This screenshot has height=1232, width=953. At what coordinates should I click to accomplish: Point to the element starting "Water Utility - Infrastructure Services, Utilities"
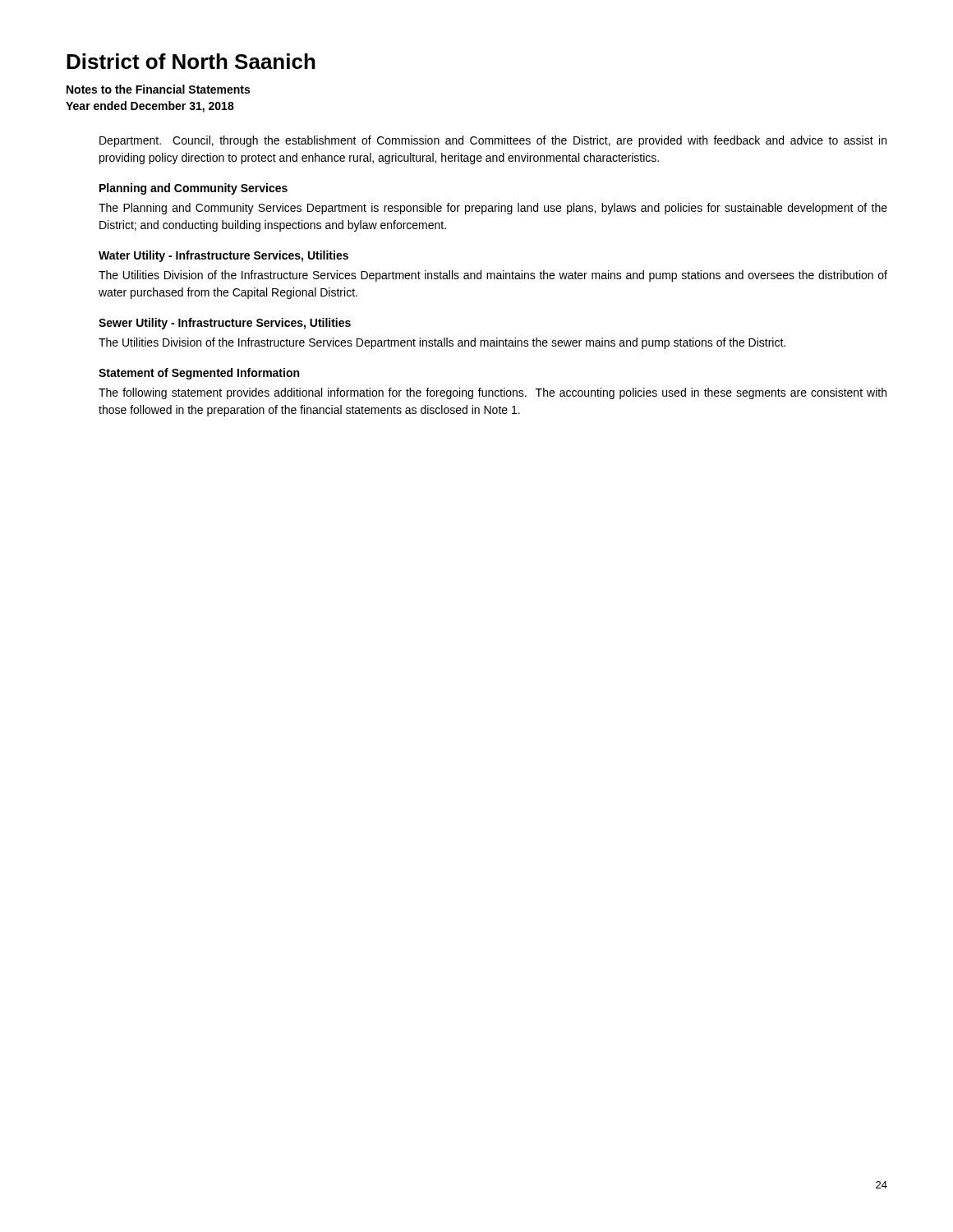[224, 255]
